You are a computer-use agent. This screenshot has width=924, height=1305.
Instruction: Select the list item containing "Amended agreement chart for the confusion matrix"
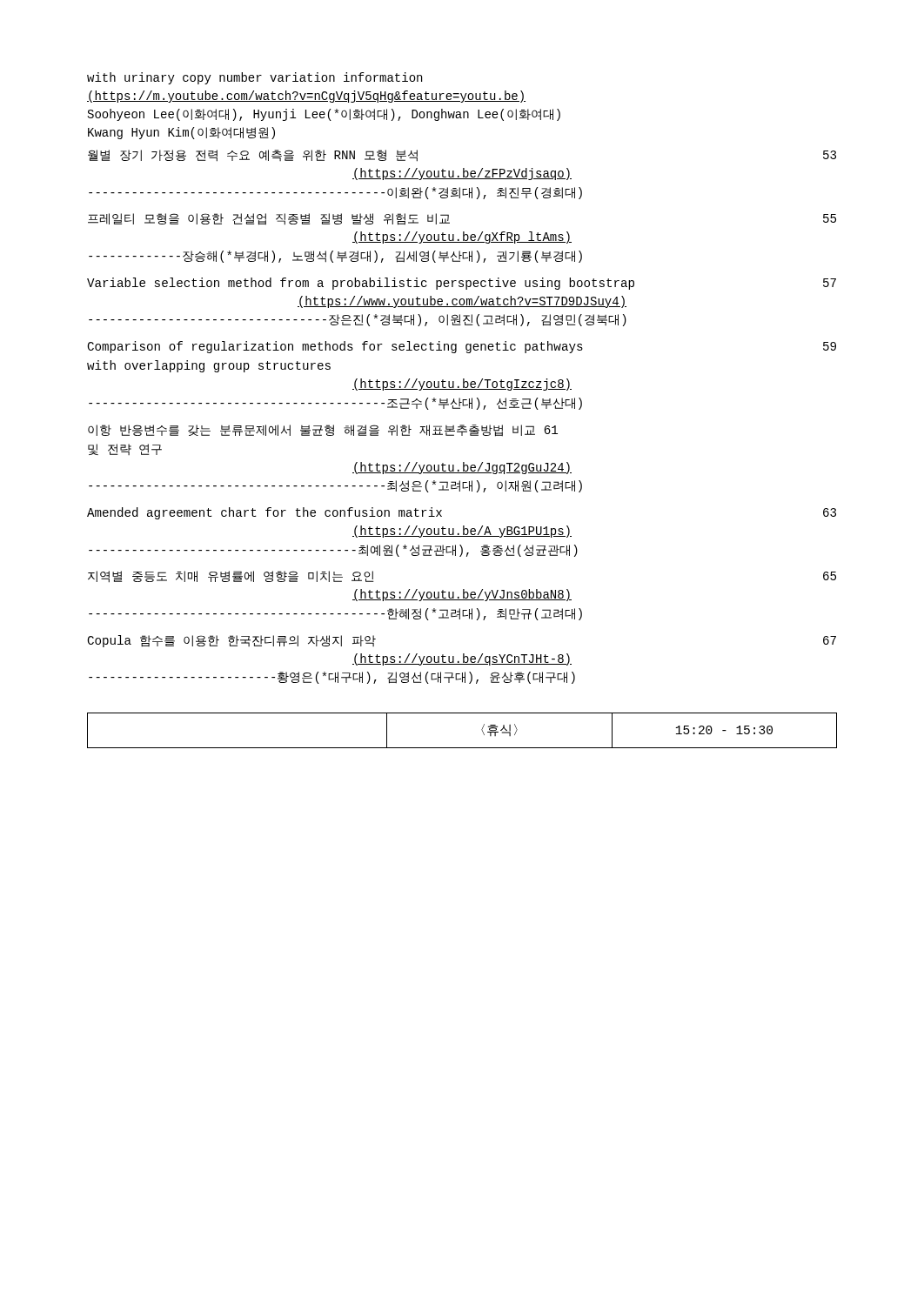click(462, 532)
